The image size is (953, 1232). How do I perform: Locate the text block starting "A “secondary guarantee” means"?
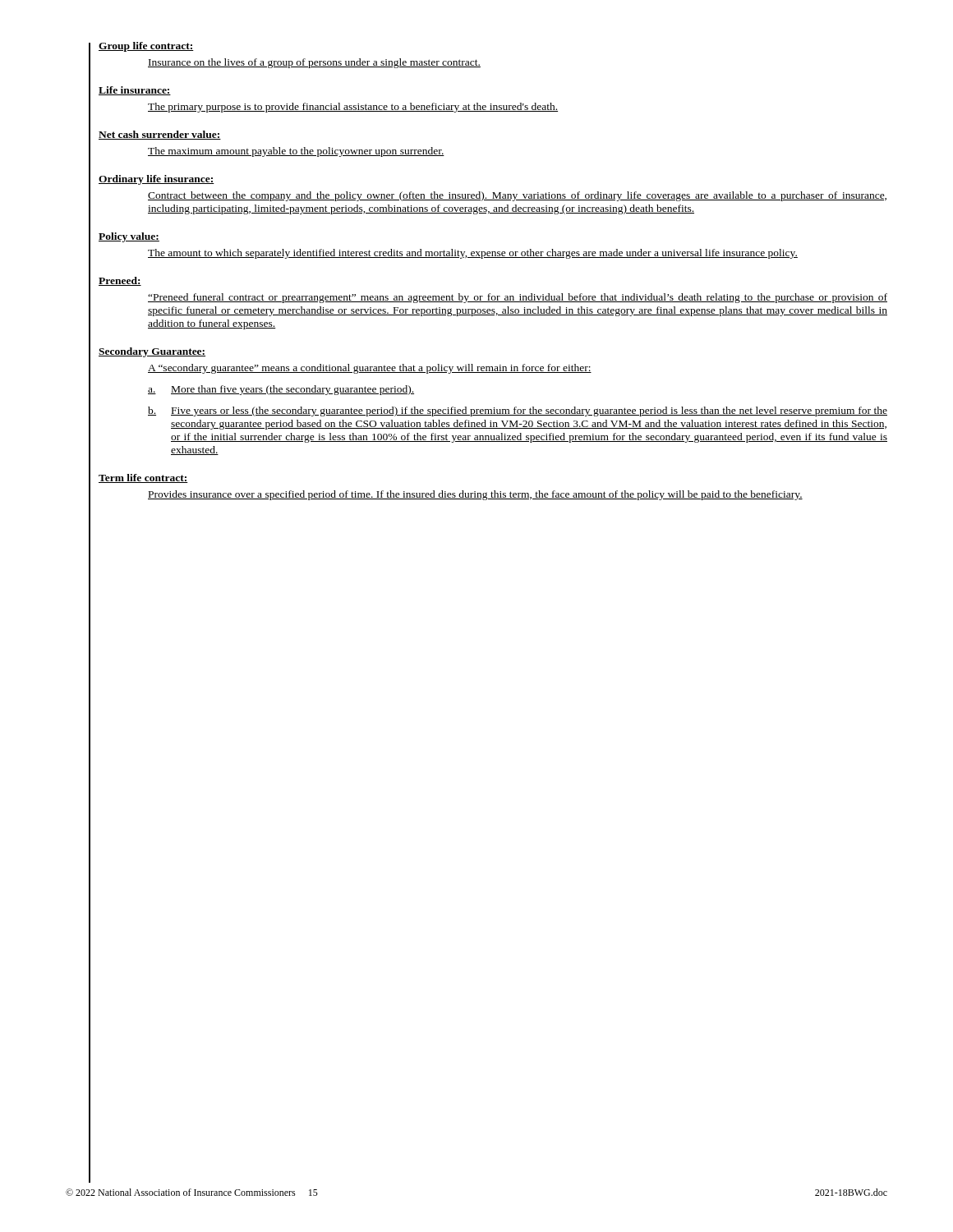pyautogui.click(x=369, y=368)
